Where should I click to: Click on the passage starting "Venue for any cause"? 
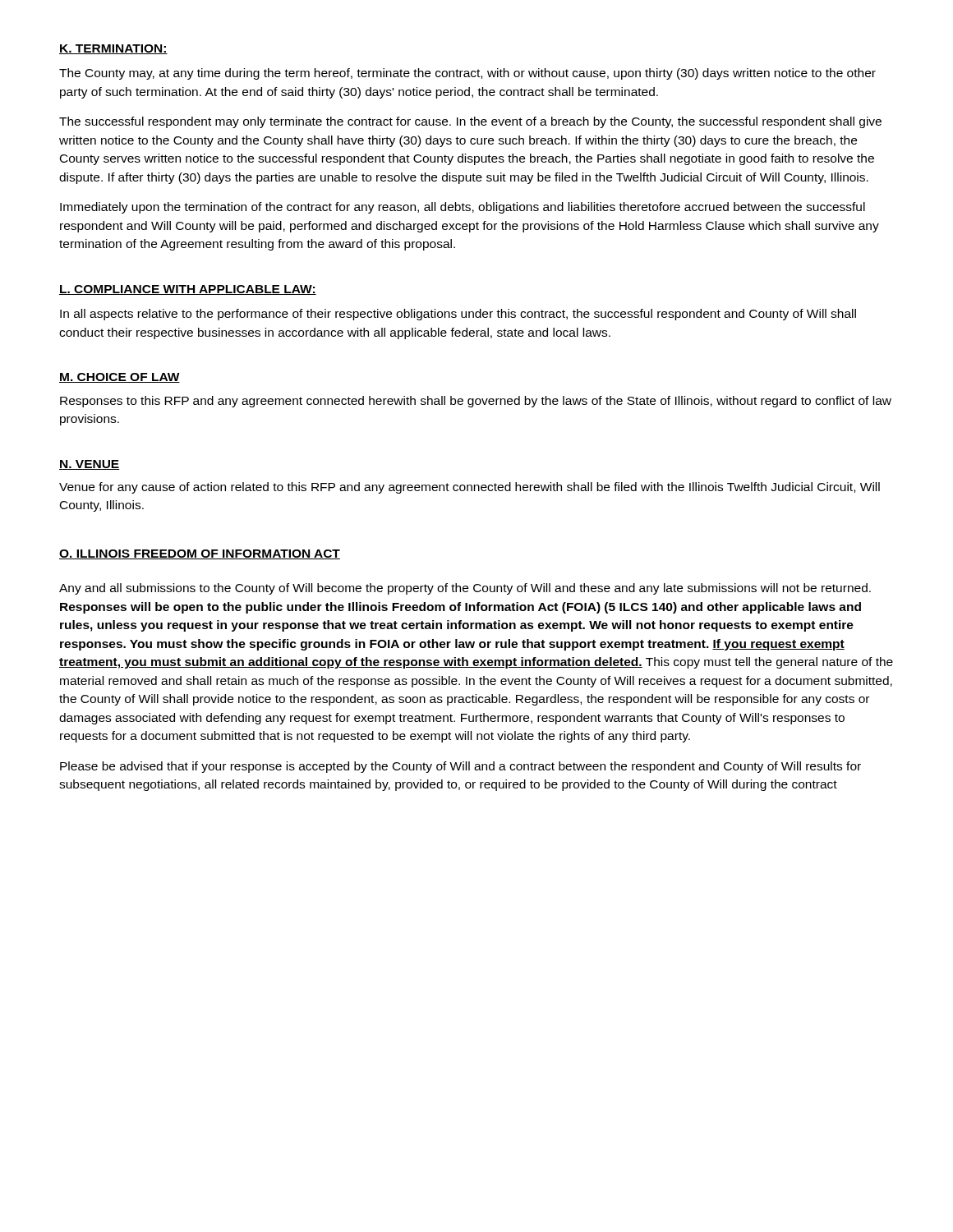(470, 496)
